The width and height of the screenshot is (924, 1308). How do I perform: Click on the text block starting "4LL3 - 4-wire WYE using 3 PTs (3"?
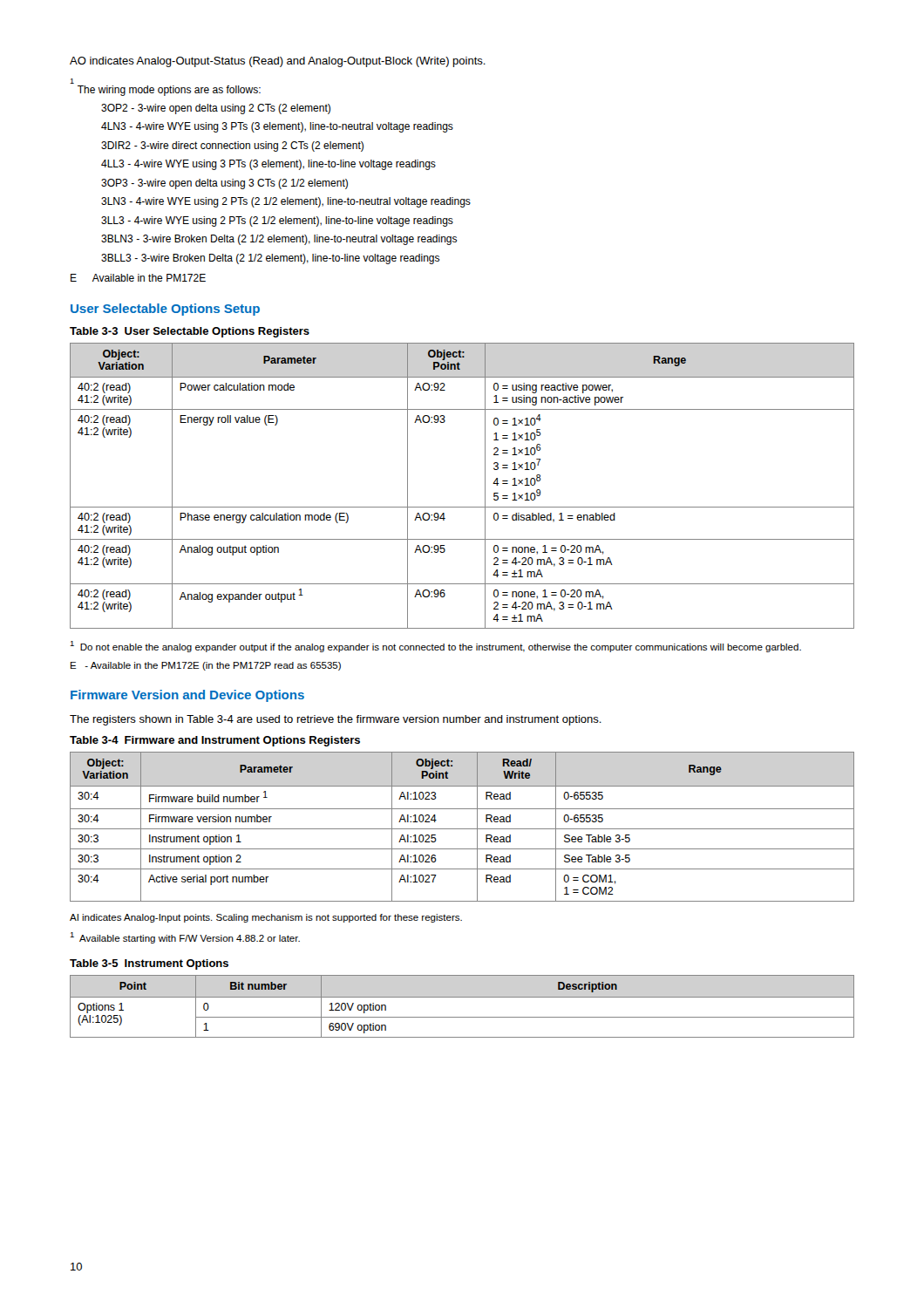tap(268, 164)
